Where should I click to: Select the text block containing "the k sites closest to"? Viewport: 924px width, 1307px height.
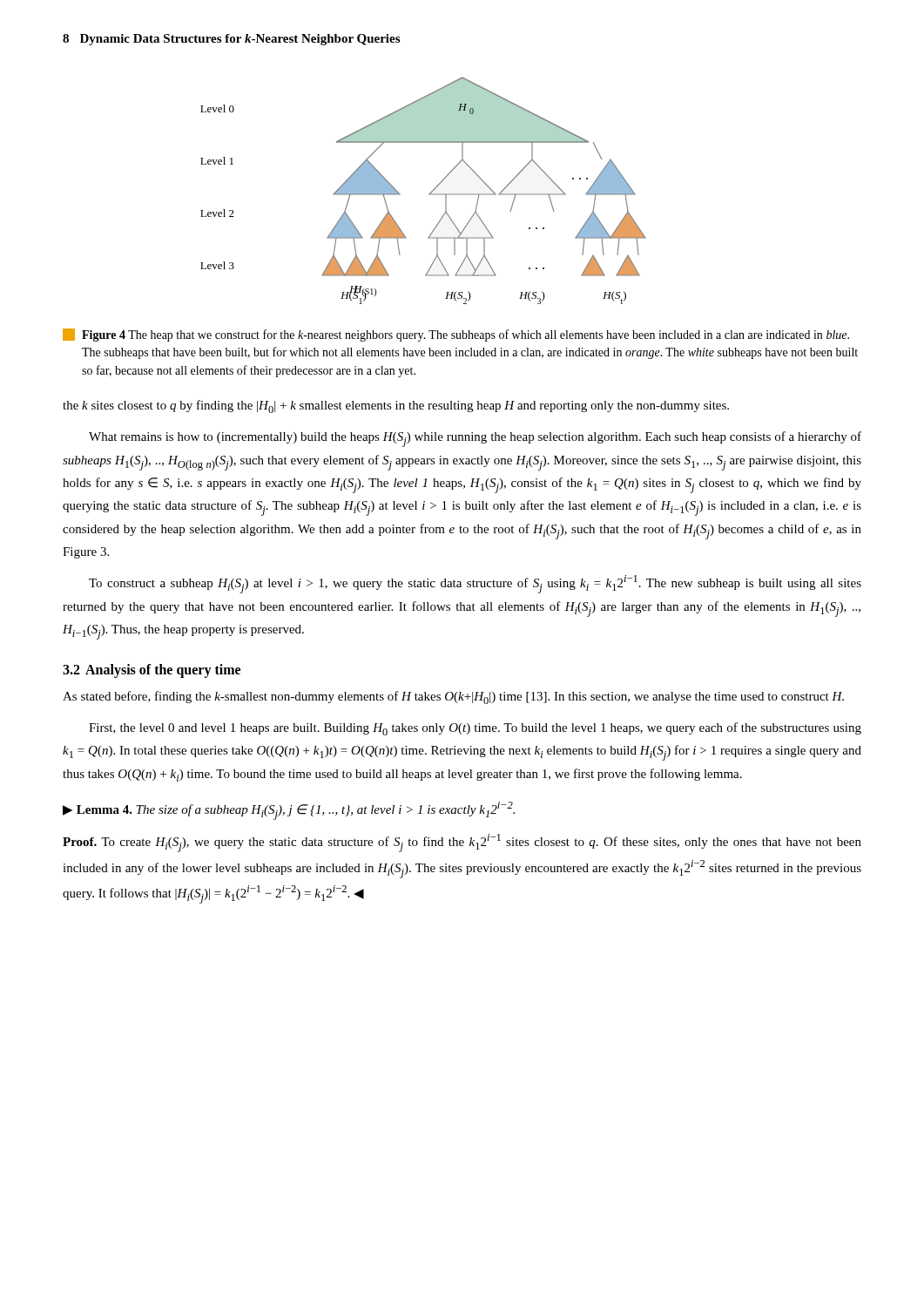[462, 519]
